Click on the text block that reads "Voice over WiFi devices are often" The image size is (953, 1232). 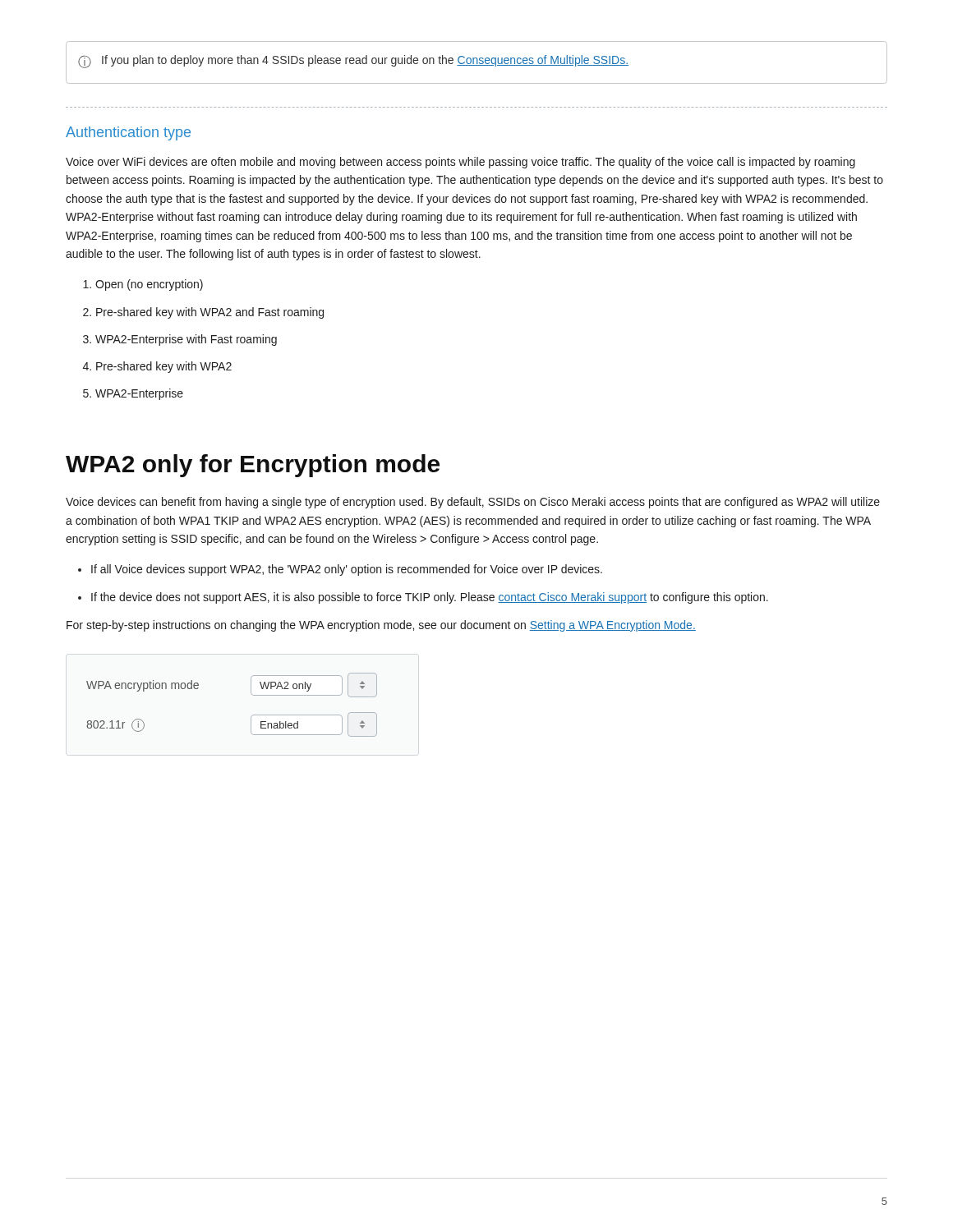tap(476, 208)
